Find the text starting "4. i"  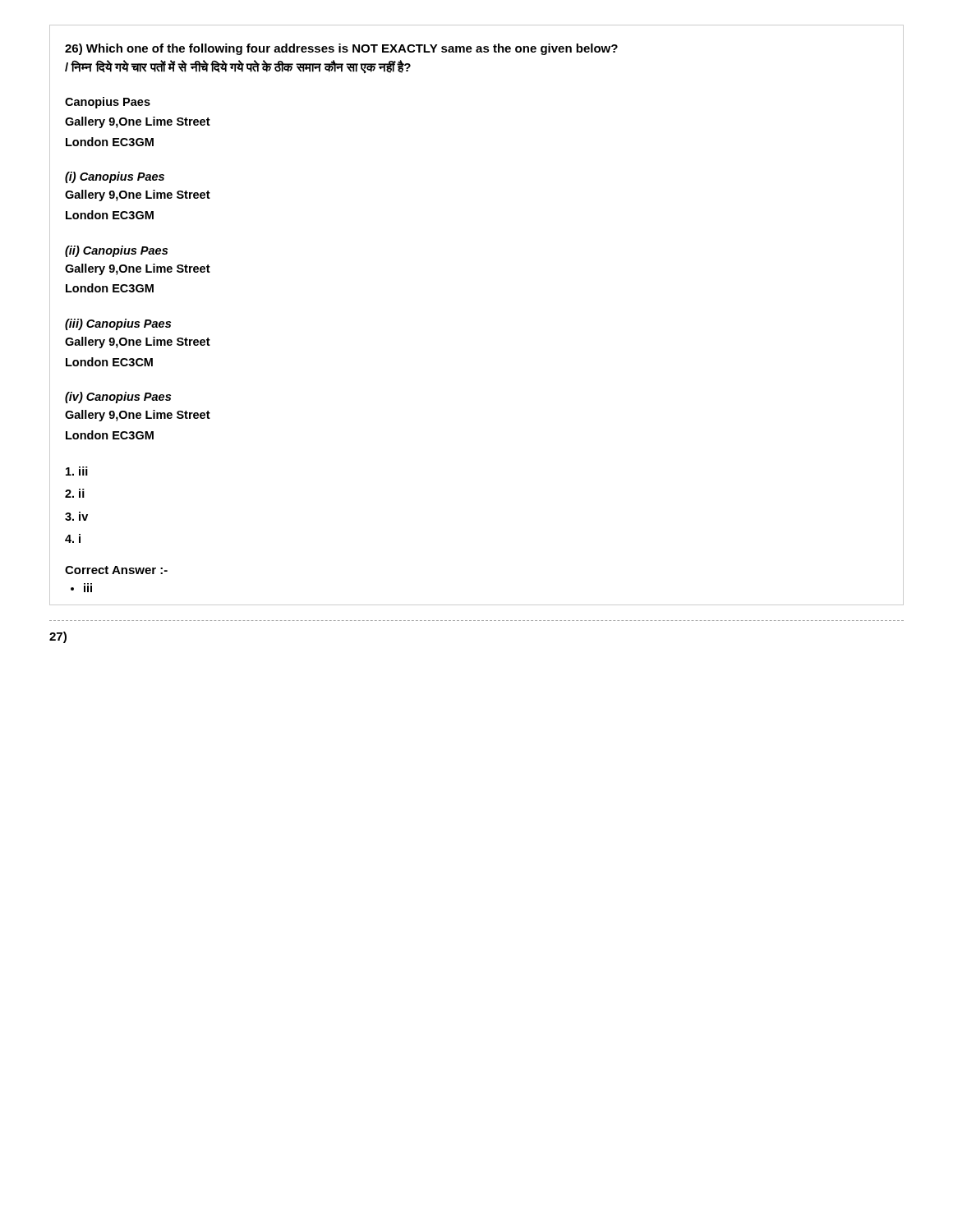click(73, 539)
